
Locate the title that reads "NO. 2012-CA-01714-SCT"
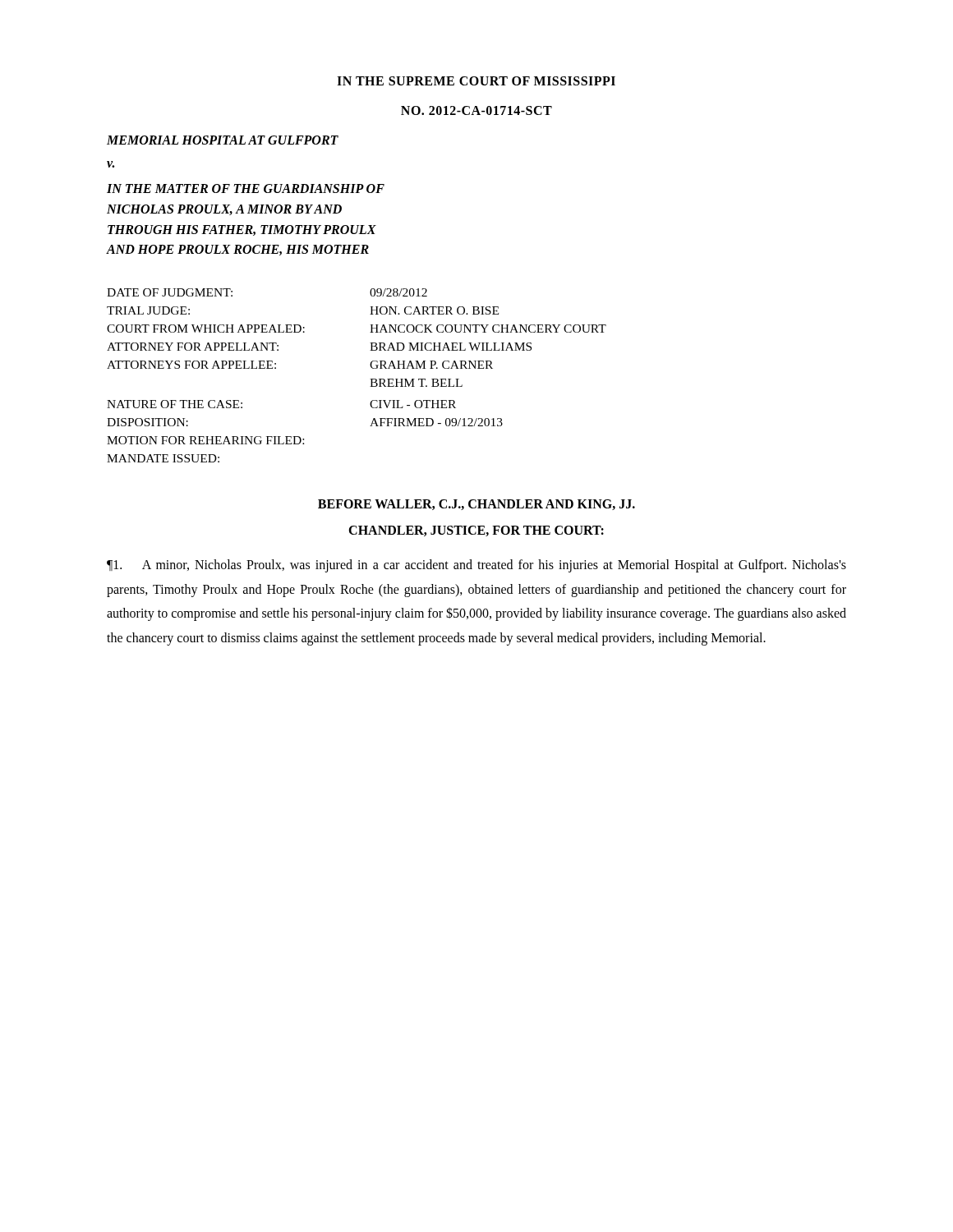coord(476,110)
